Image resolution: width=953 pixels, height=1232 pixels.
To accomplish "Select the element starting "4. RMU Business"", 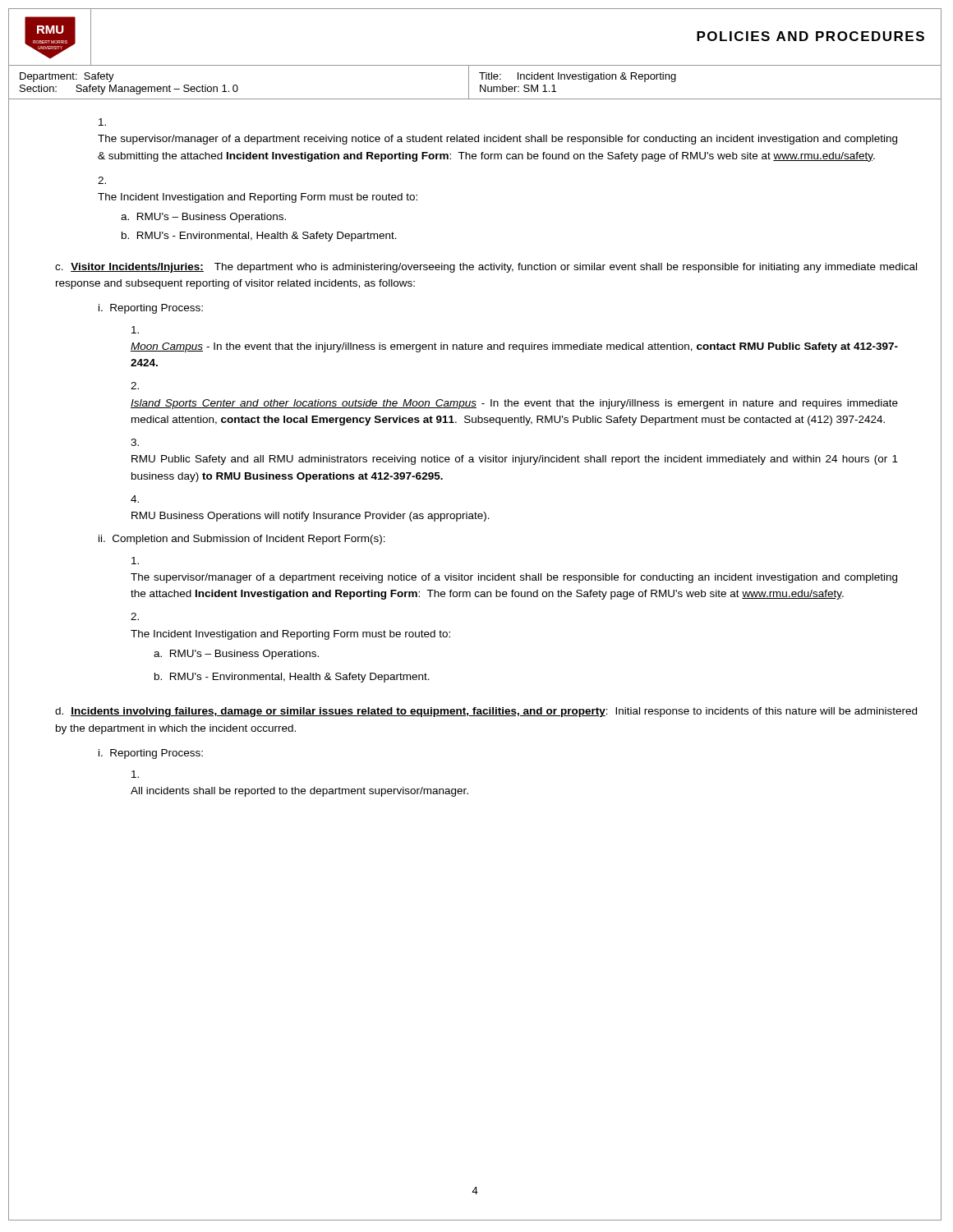I will click(x=135, y=499).
